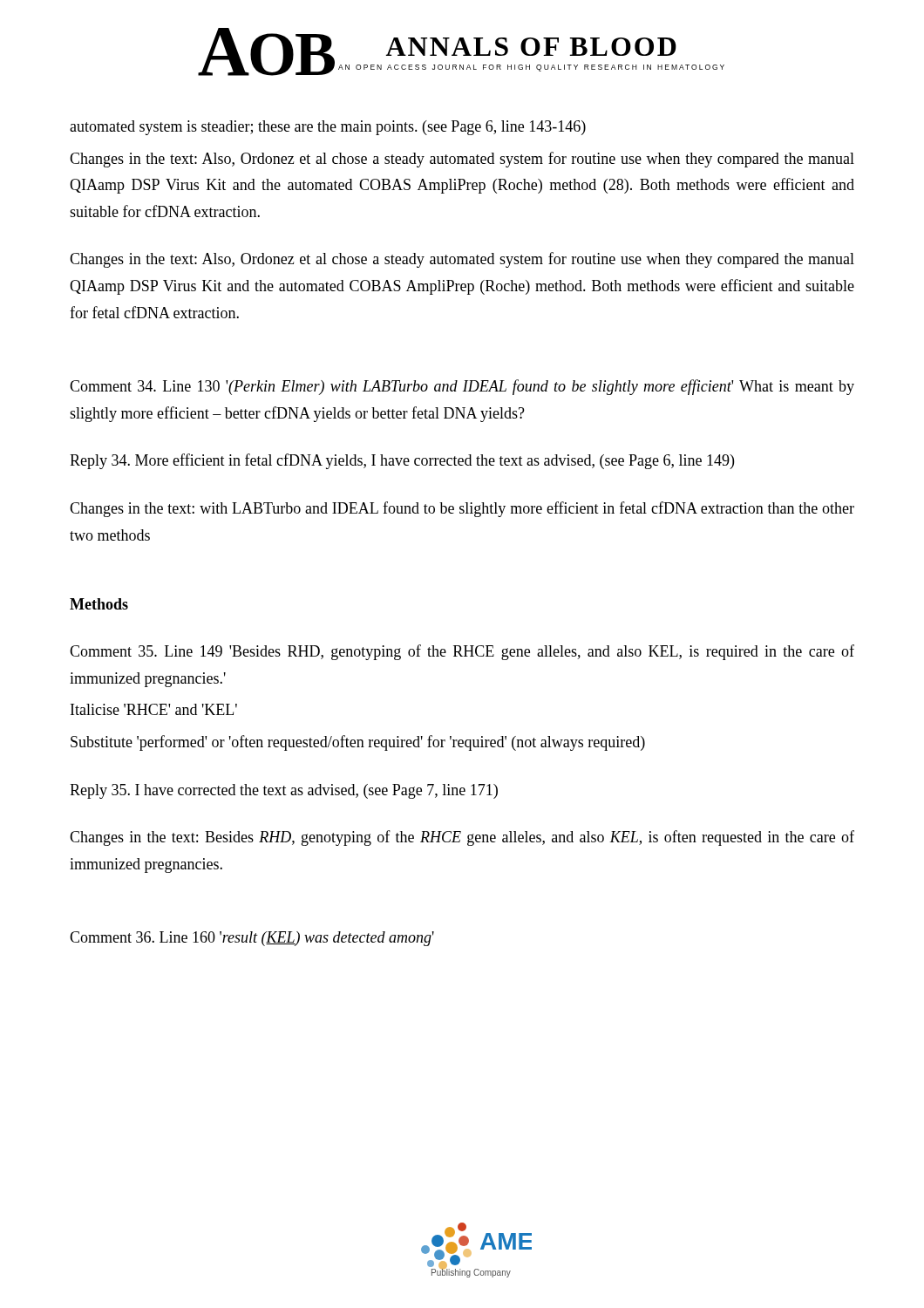
Task: Find the text block that reads "Comment 35. Line"
Action: 462,652
